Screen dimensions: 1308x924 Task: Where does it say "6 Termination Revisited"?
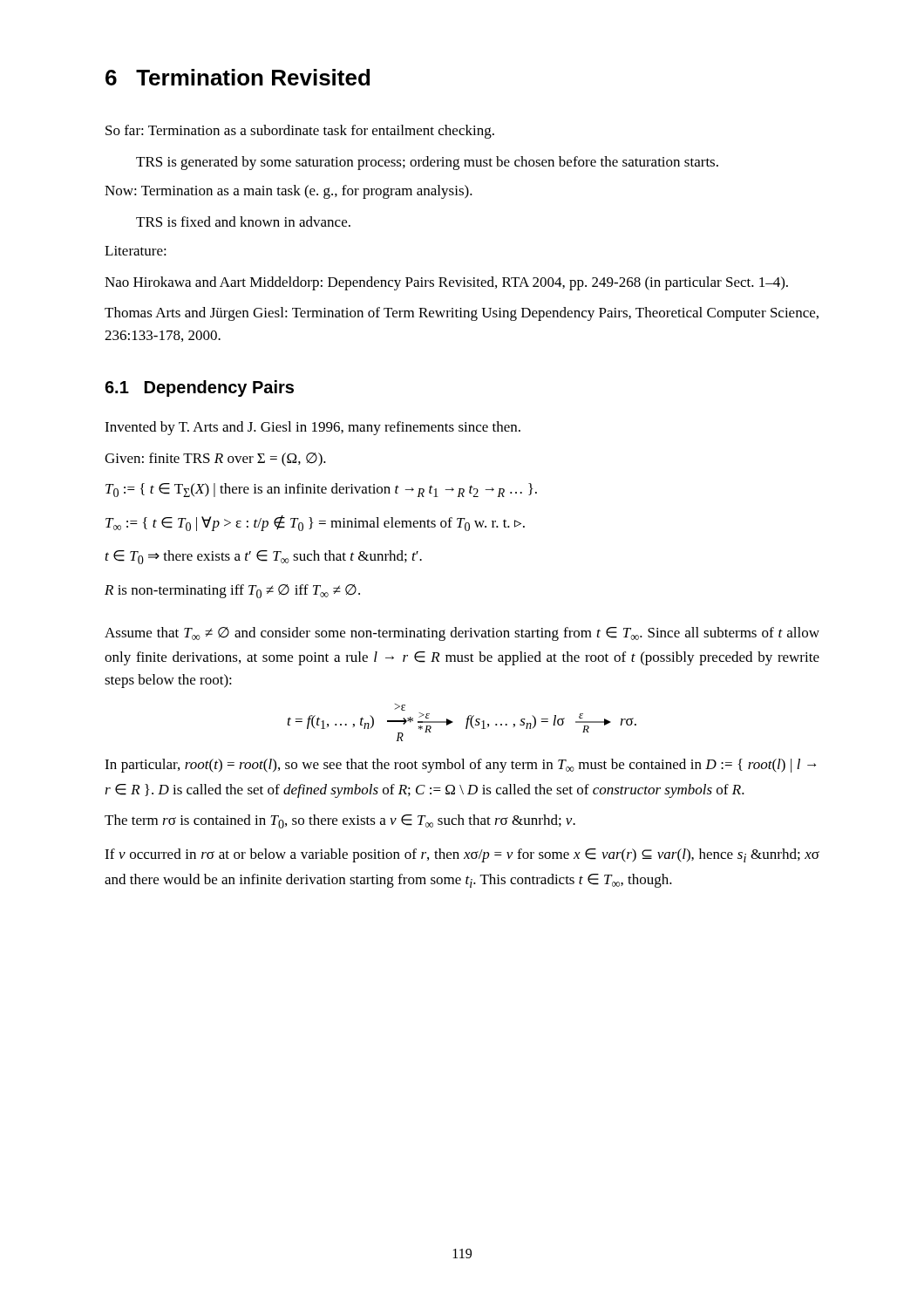(x=238, y=78)
